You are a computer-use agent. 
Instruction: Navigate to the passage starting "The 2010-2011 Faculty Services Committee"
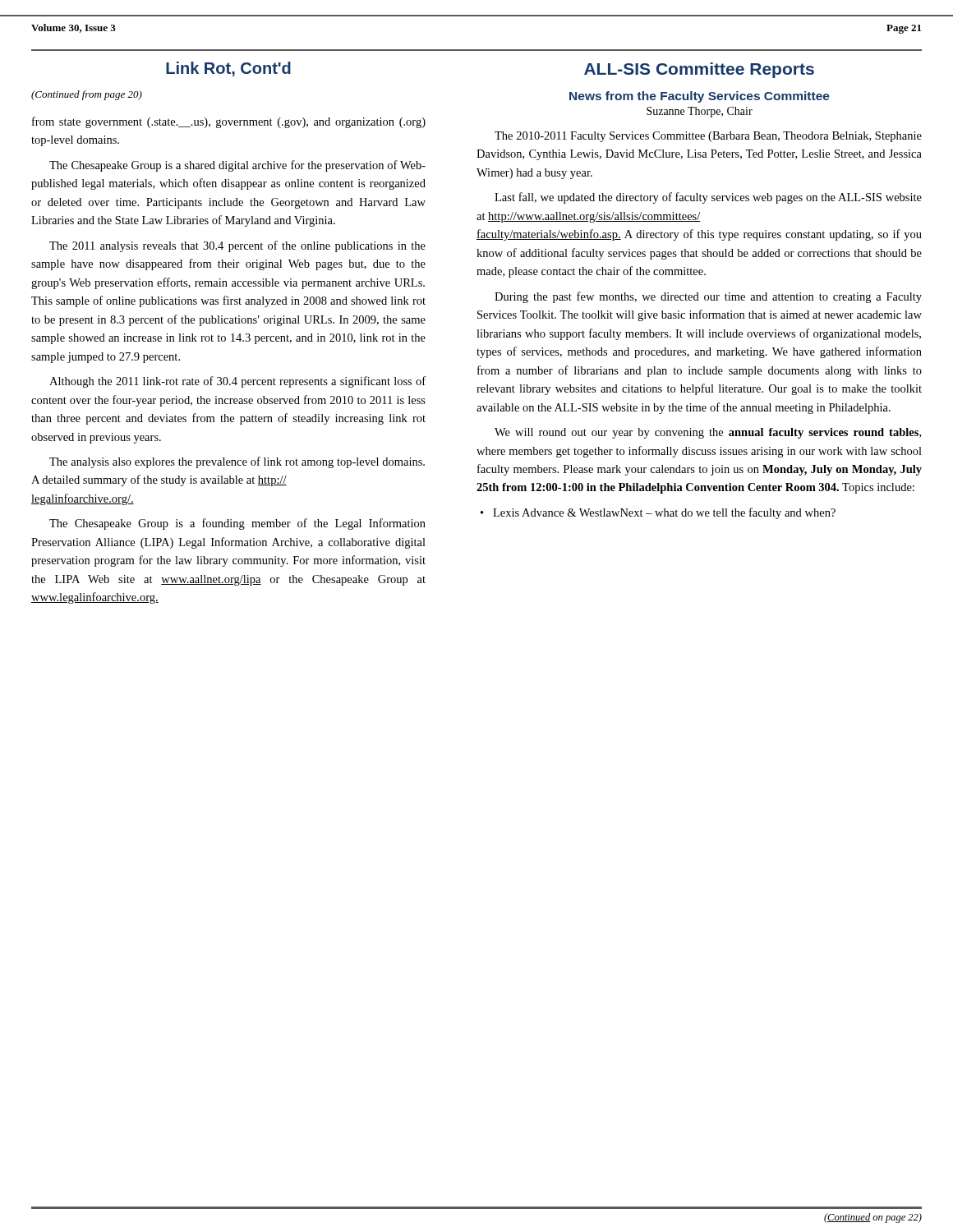coord(699,154)
